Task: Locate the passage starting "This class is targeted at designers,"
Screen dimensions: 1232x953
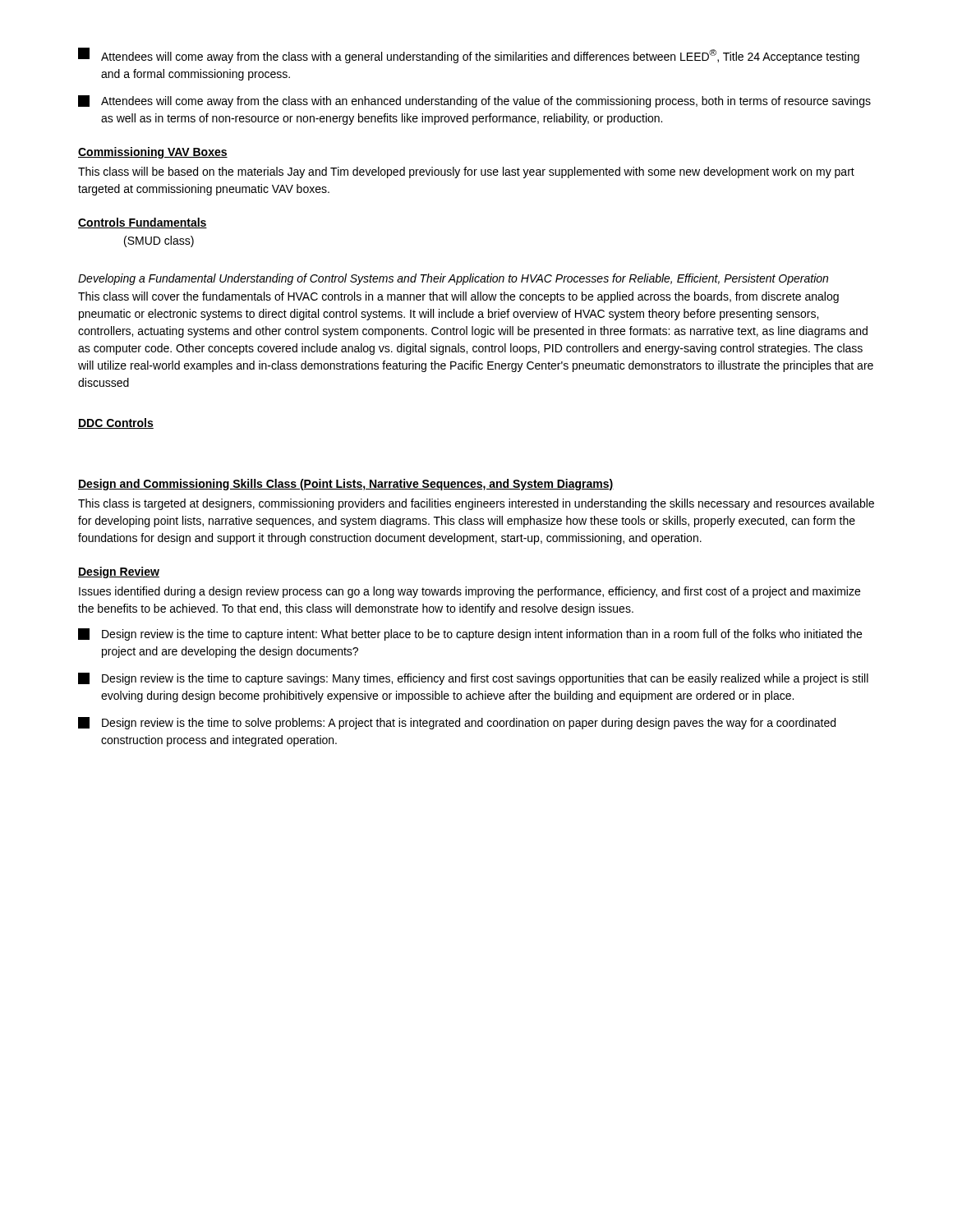Action: point(476,520)
